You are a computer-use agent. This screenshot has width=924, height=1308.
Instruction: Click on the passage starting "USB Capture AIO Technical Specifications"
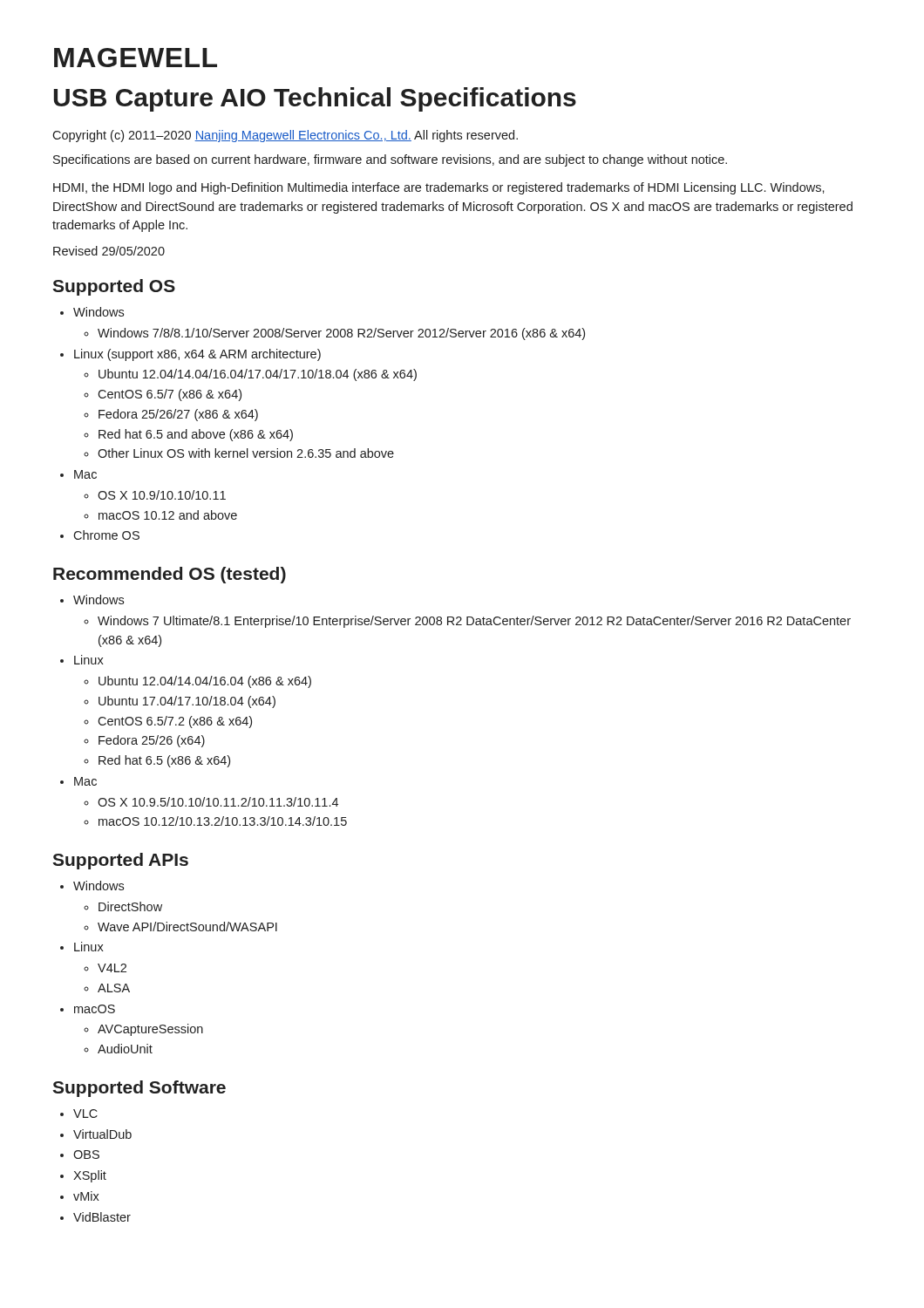(462, 98)
